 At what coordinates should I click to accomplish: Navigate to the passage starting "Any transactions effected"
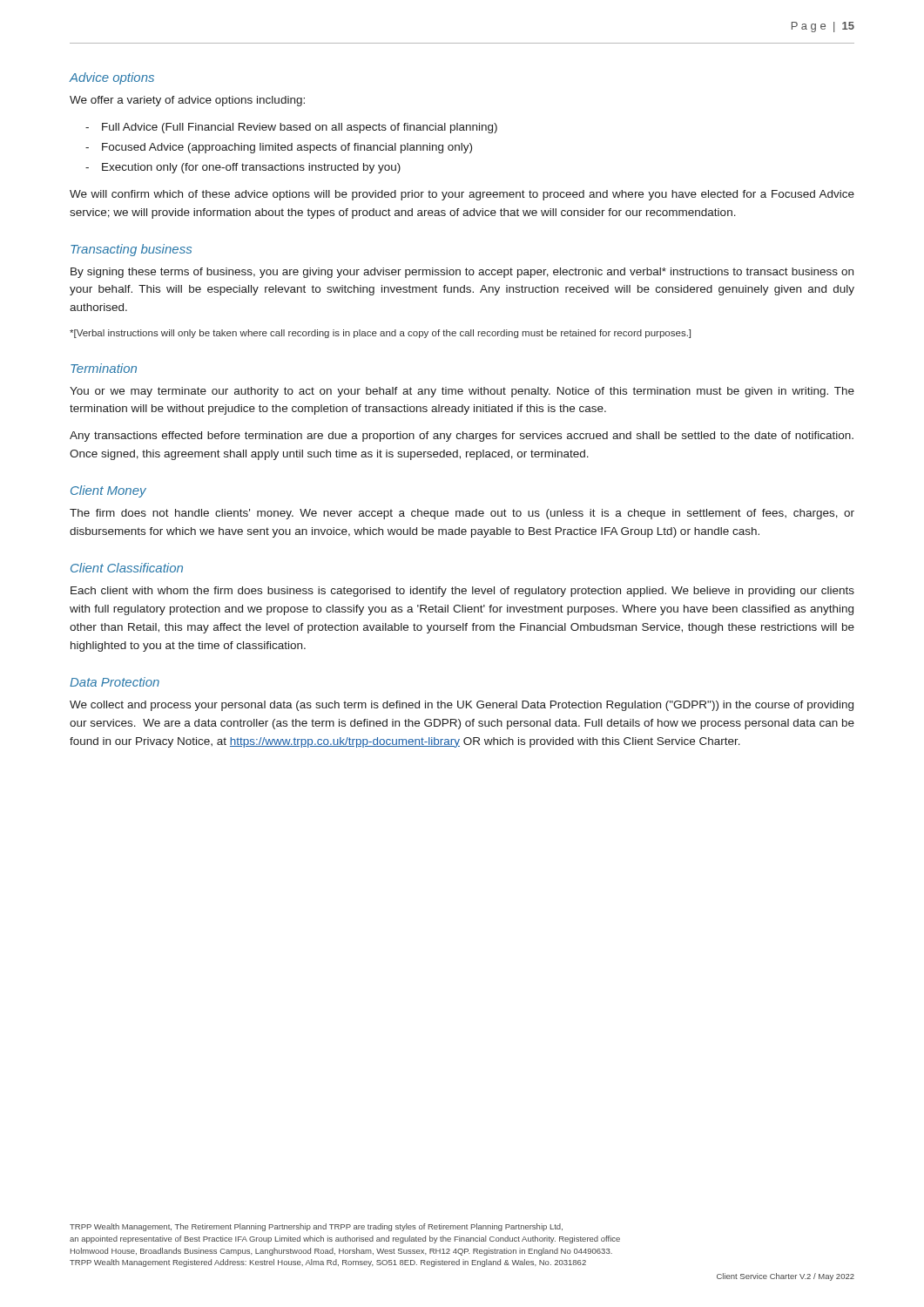tap(462, 445)
